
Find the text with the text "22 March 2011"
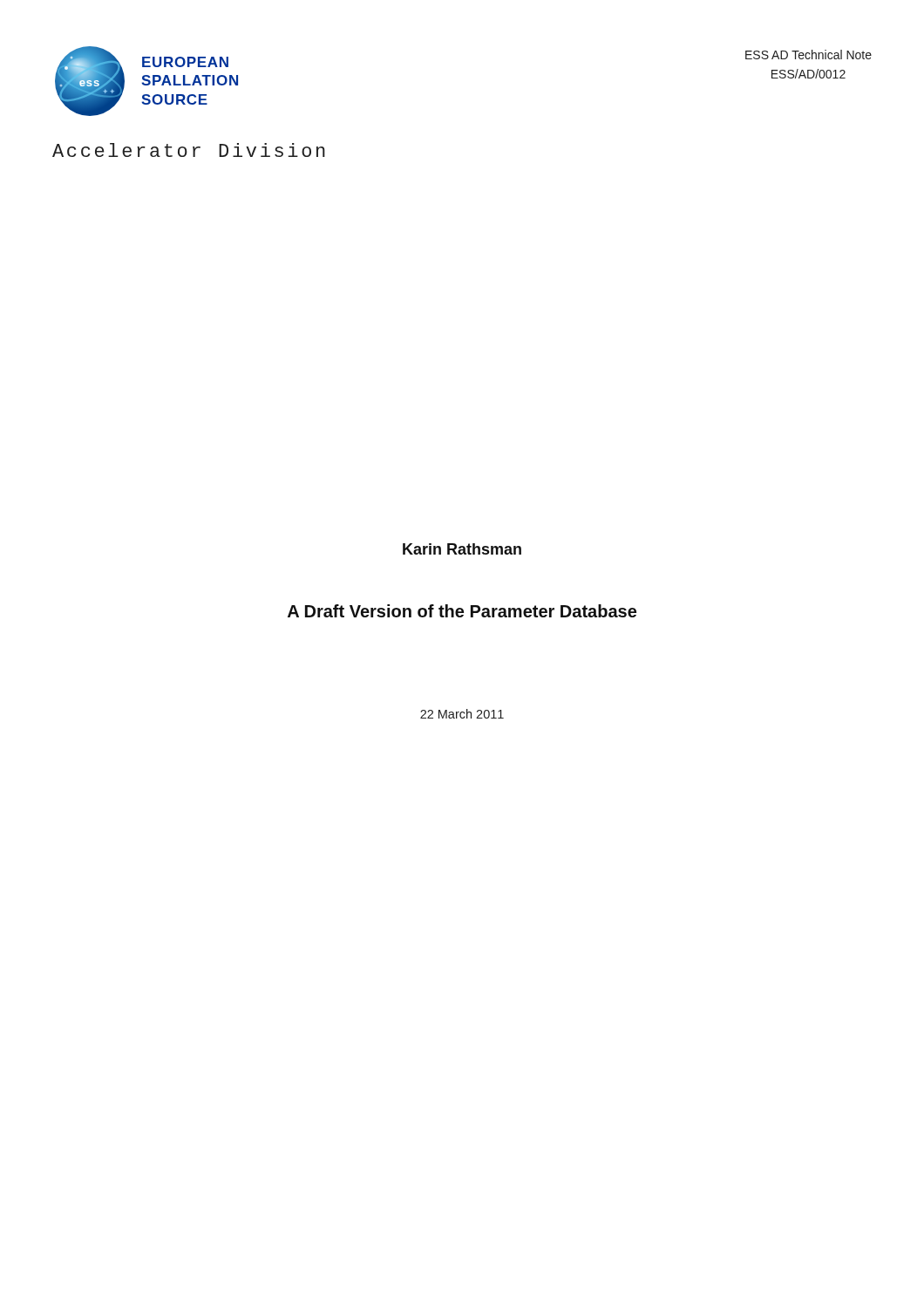(x=462, y=714)
